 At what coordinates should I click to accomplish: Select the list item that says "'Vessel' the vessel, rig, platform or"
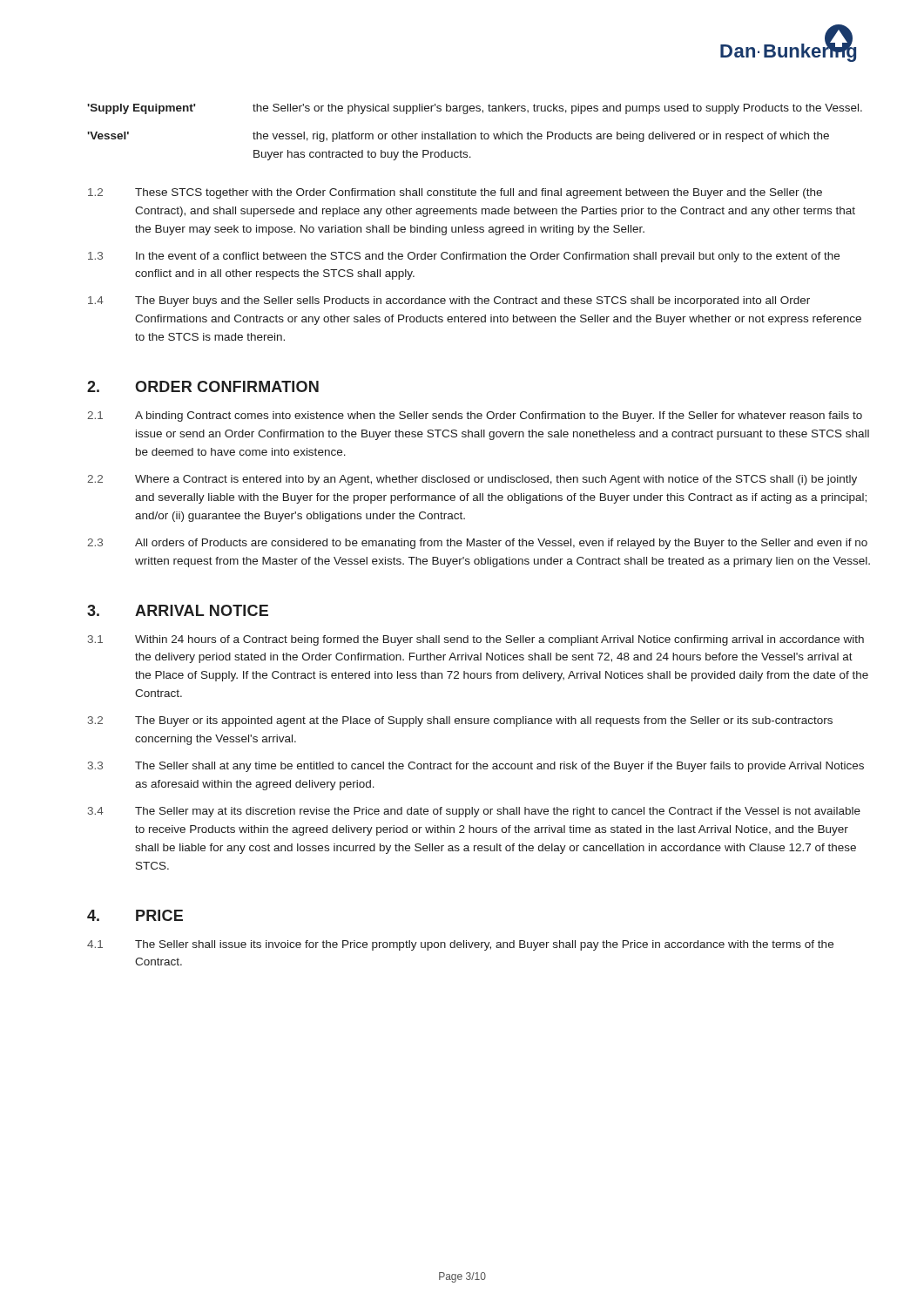(479, 145)
